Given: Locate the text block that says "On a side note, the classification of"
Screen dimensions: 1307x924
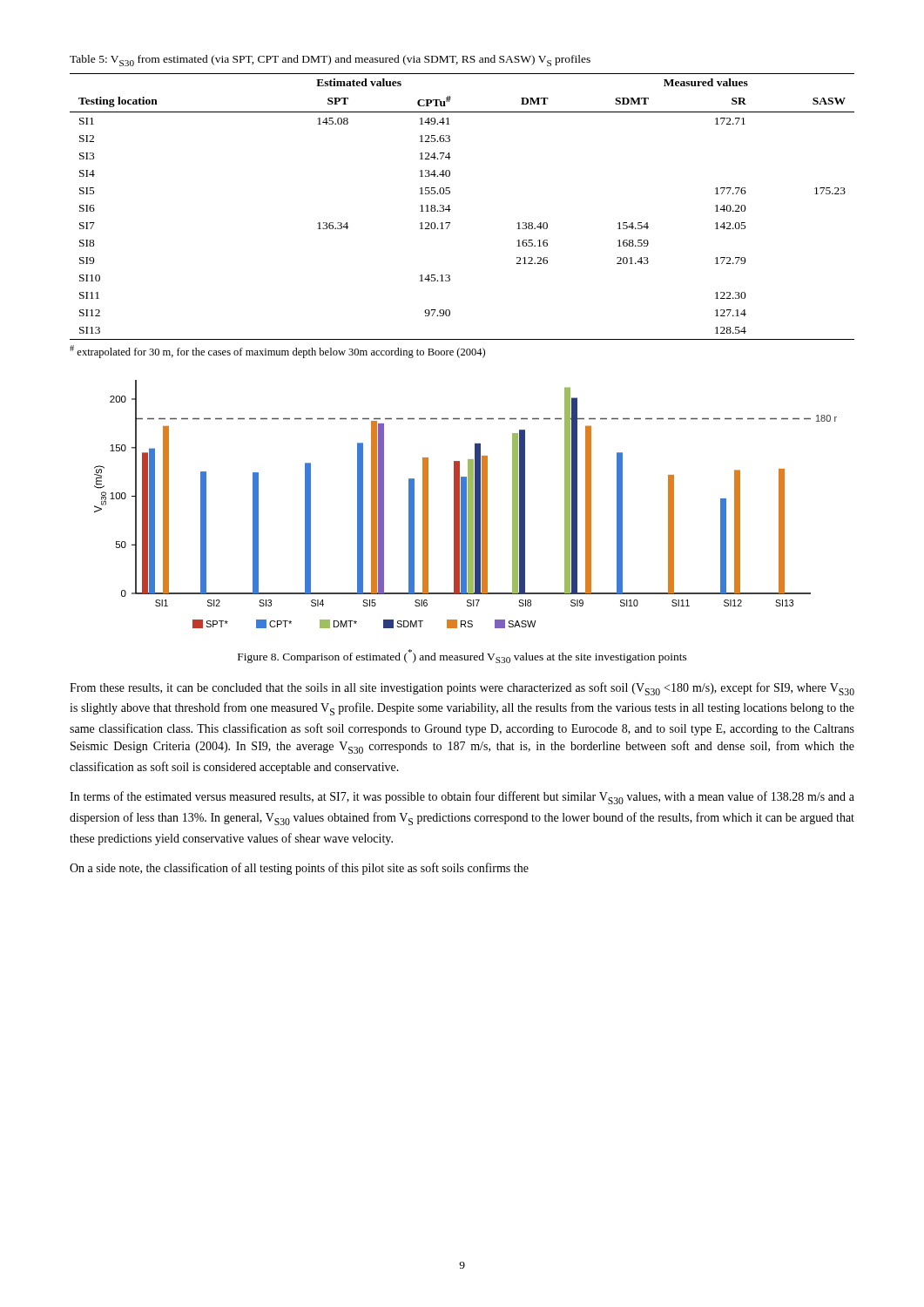Looking at the screenshot, I should [x=299, y=868].
